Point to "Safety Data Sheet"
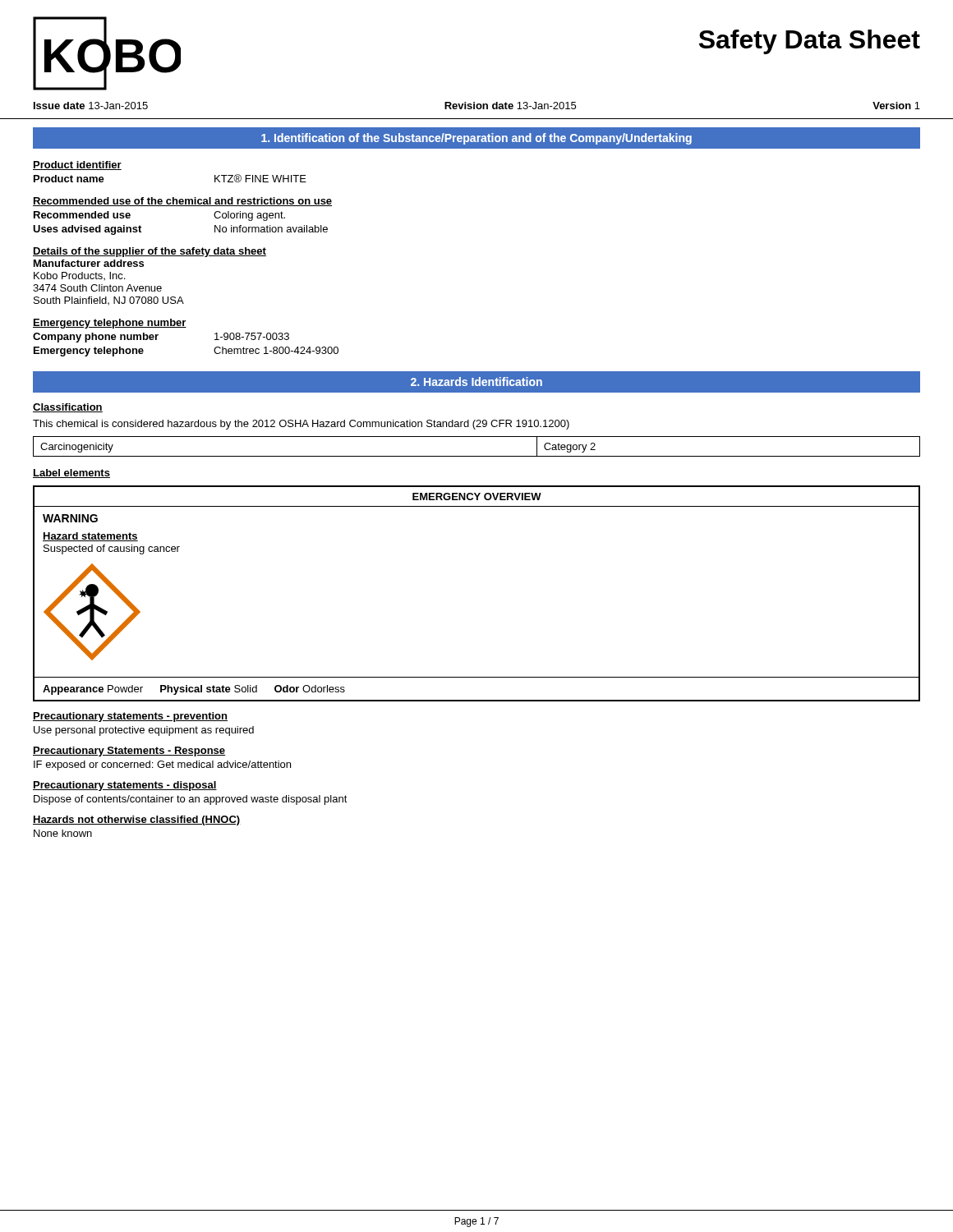Viewport: 953px width, 1232px height. (x=809, y=39)
